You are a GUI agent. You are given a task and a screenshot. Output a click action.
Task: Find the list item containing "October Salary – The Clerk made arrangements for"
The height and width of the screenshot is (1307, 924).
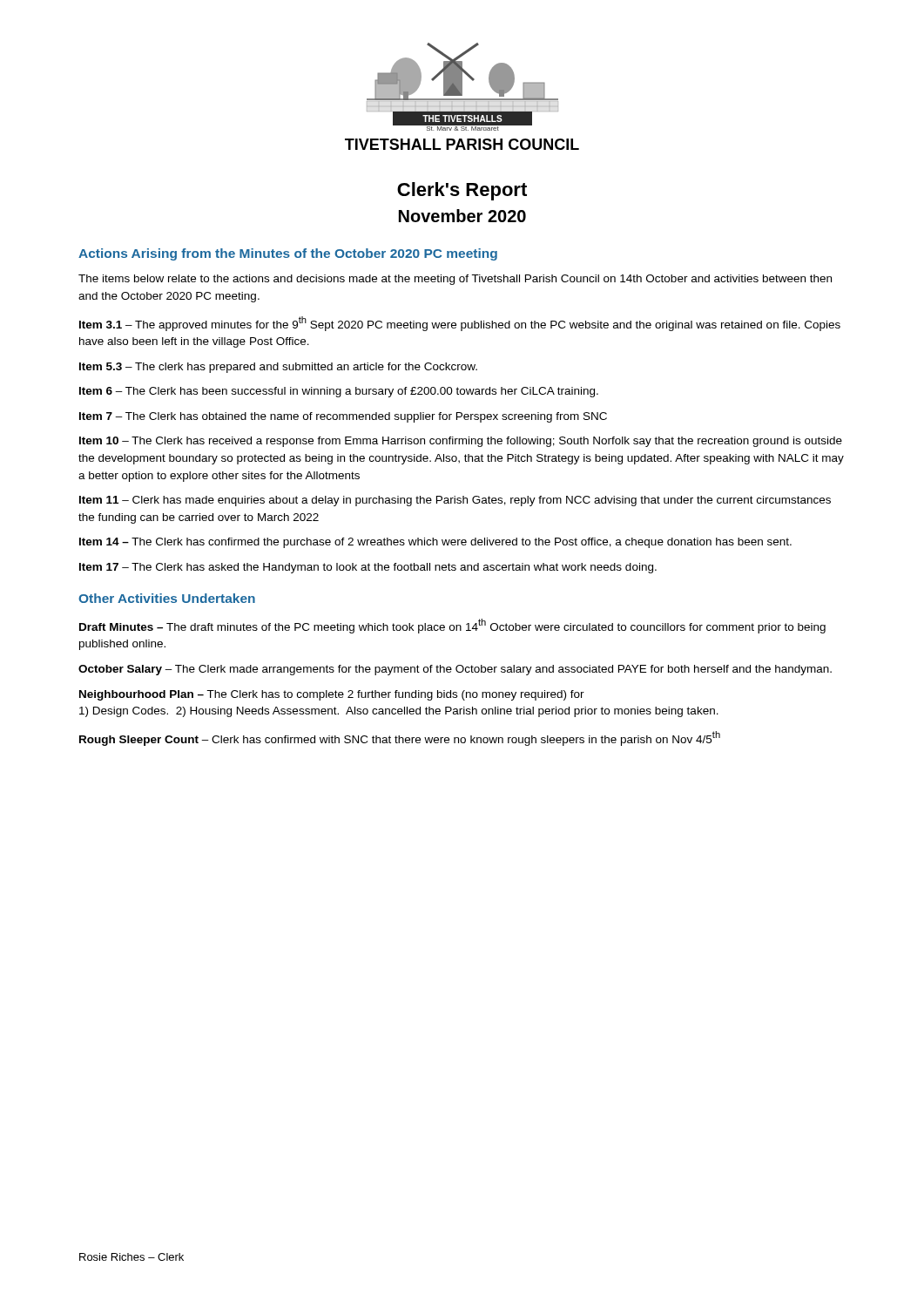455,669
